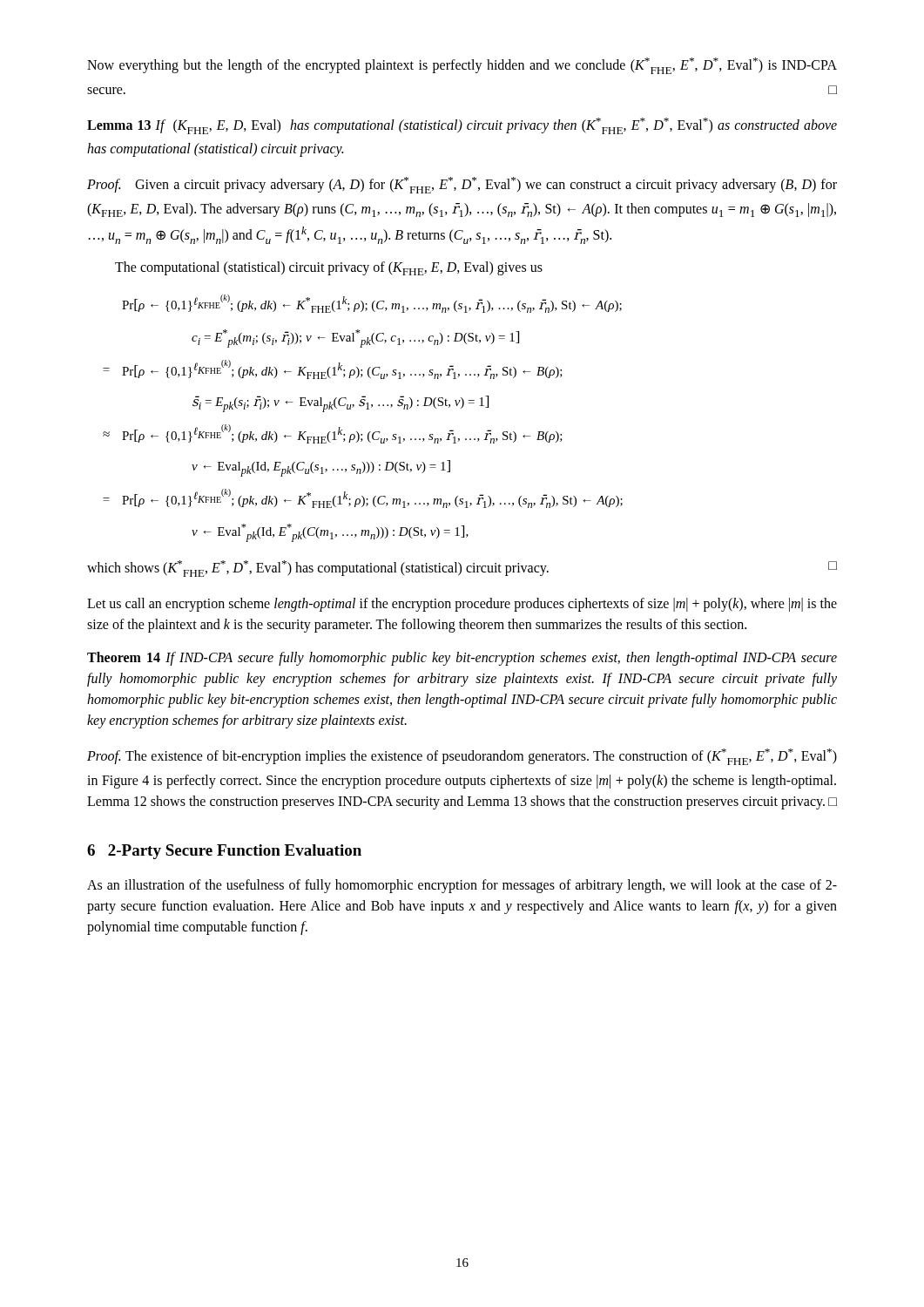Select the text block containing "Proof. Given a circuit privacy adversary (A,"
924x1307 pixels.
(462, 210)
